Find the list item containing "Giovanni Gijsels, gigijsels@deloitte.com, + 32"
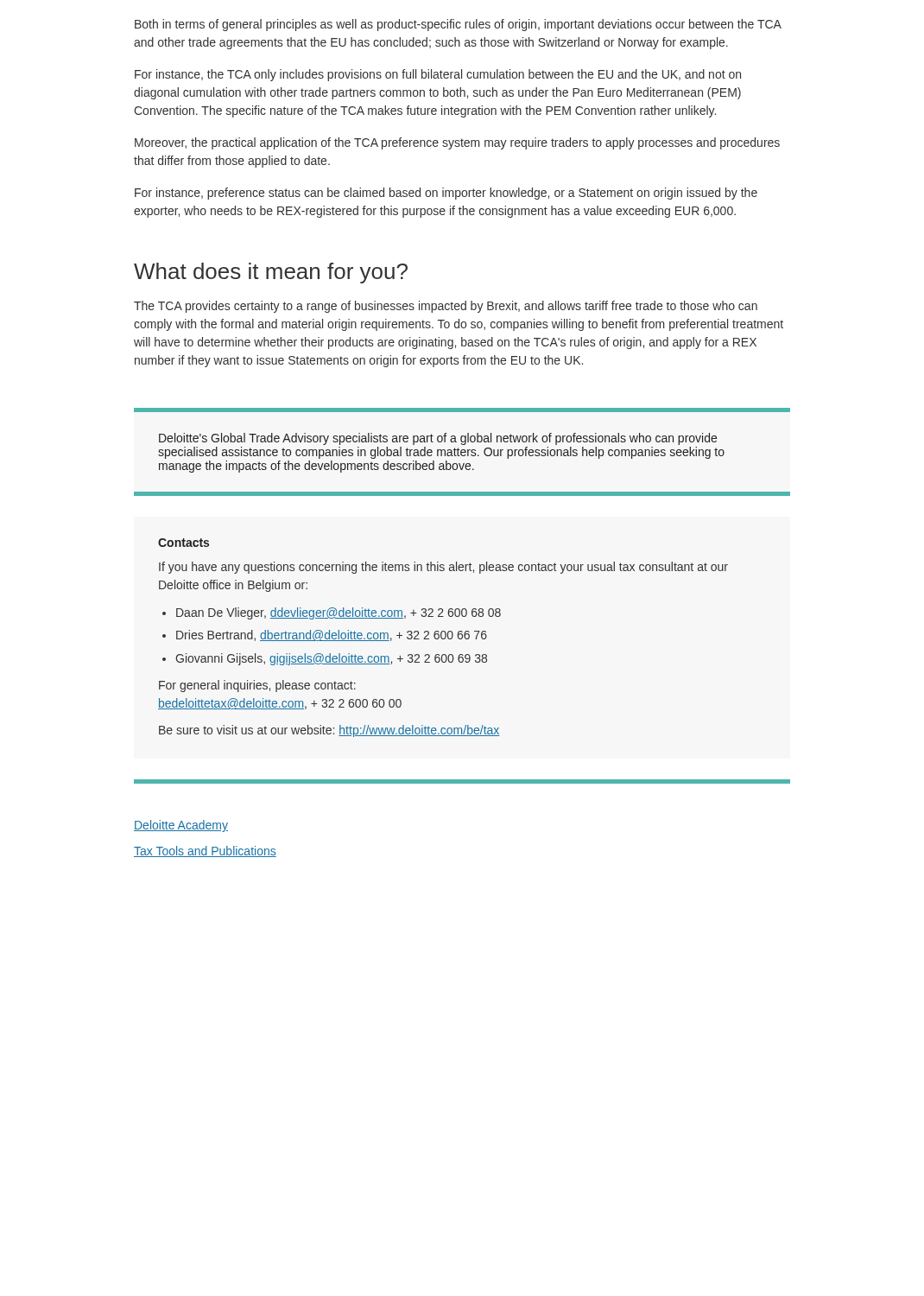 click(x=331, y=658)
